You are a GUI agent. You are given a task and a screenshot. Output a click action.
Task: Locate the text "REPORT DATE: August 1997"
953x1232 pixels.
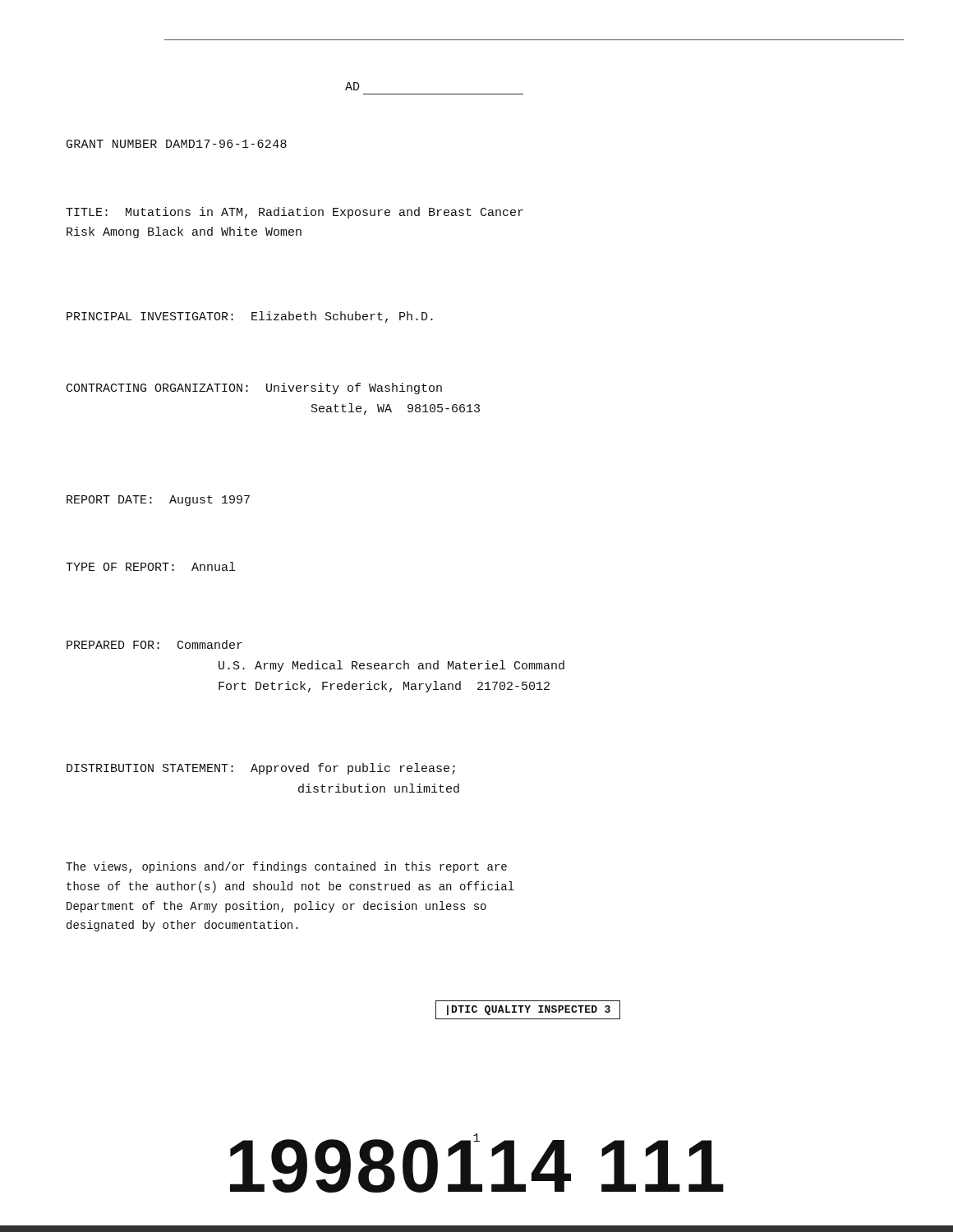coord(158,501)
